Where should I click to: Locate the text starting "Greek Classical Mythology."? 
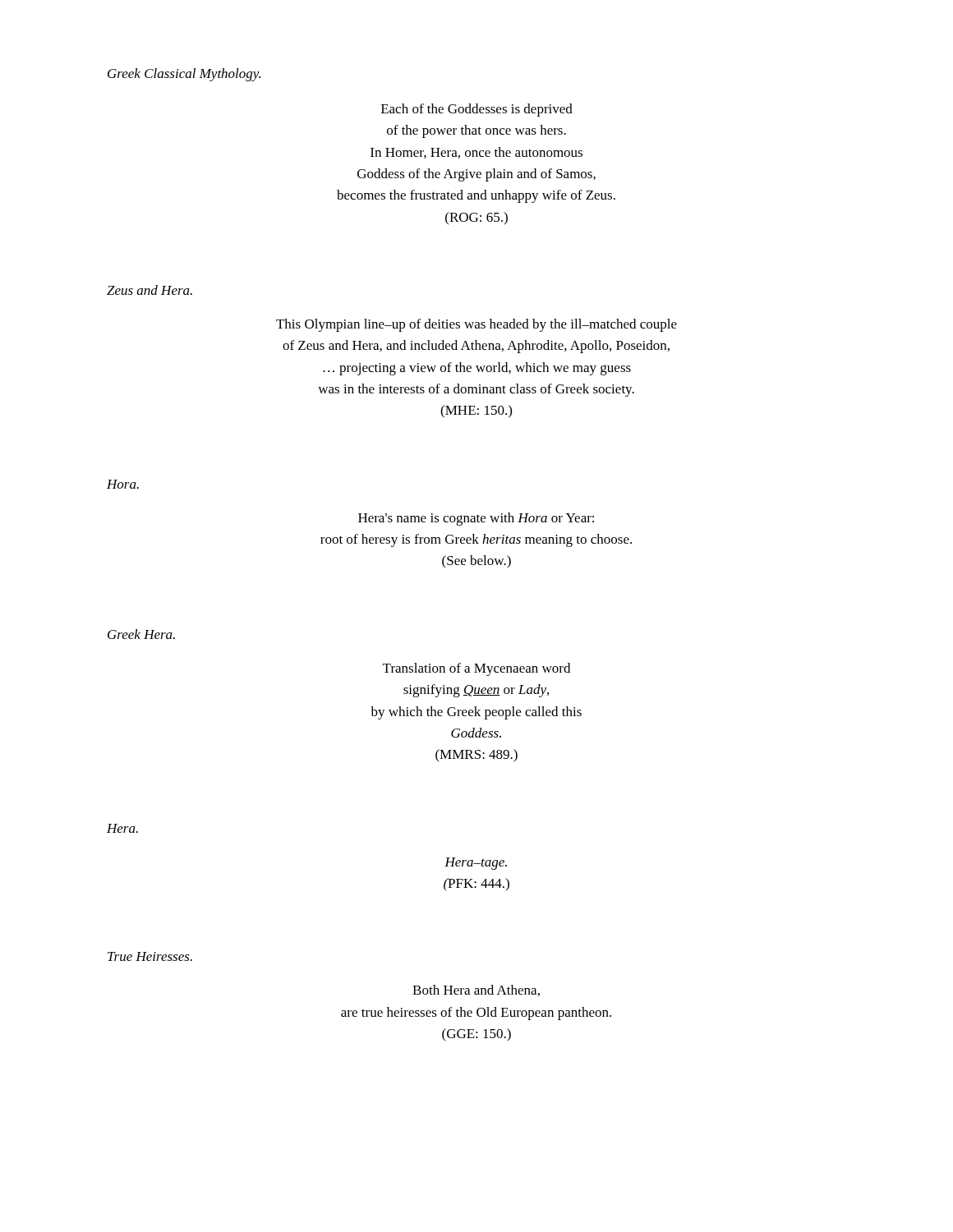[x=184, y=73]
